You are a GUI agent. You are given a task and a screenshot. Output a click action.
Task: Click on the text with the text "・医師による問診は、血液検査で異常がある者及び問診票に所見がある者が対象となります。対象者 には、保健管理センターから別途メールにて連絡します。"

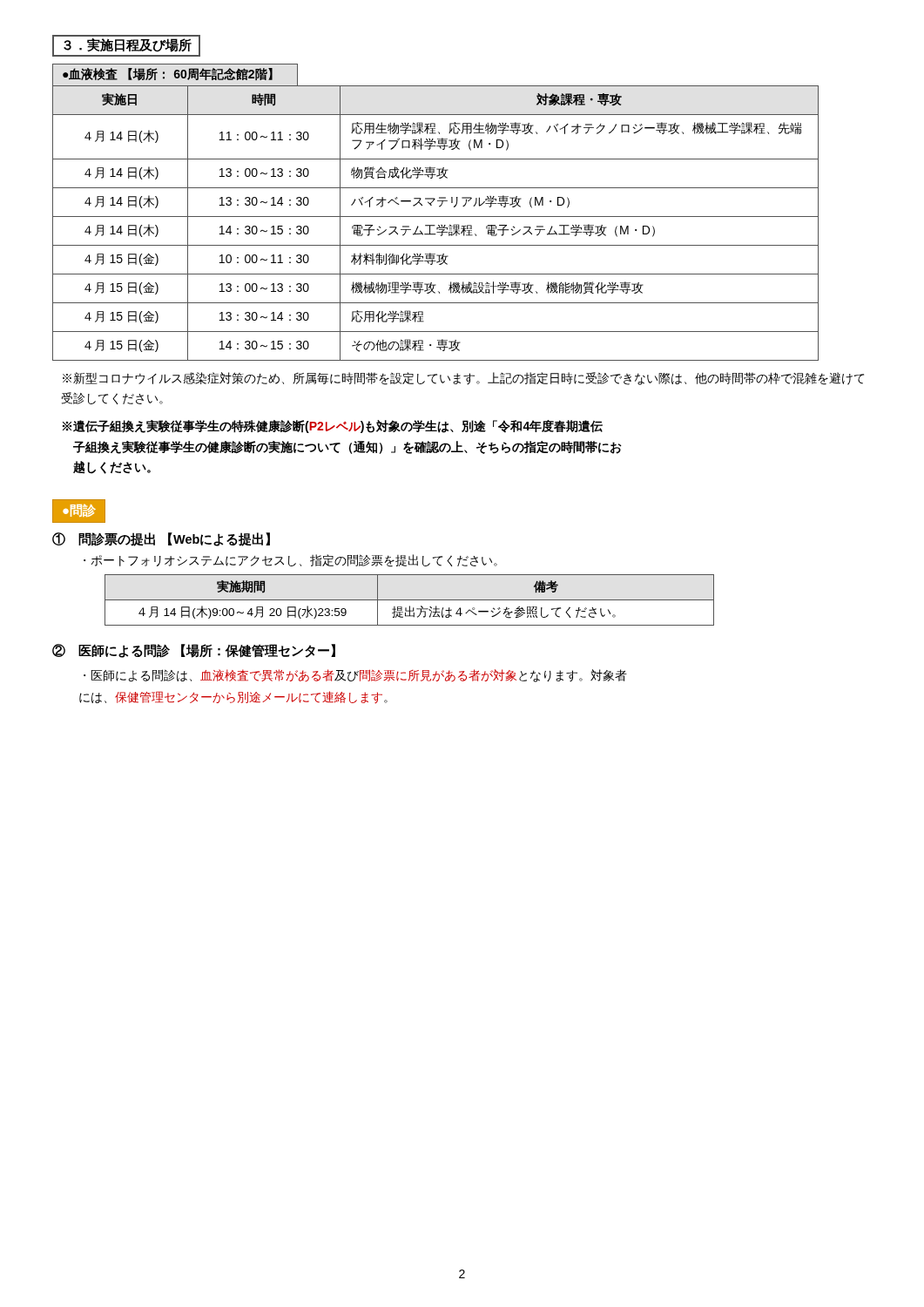coord(353,686)
